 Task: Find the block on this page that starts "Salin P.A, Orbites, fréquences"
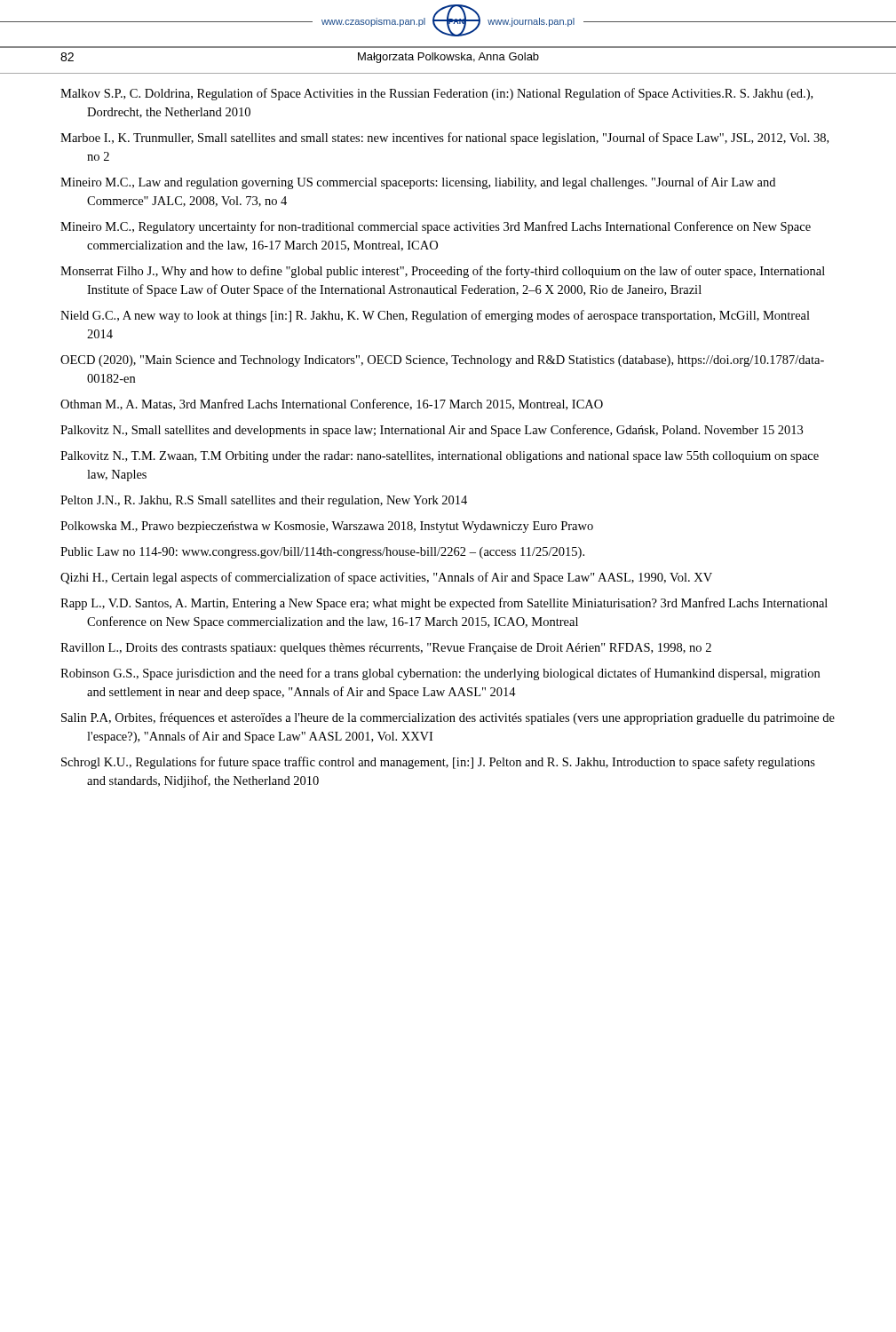pyautogui.click(x=448, y=727)
